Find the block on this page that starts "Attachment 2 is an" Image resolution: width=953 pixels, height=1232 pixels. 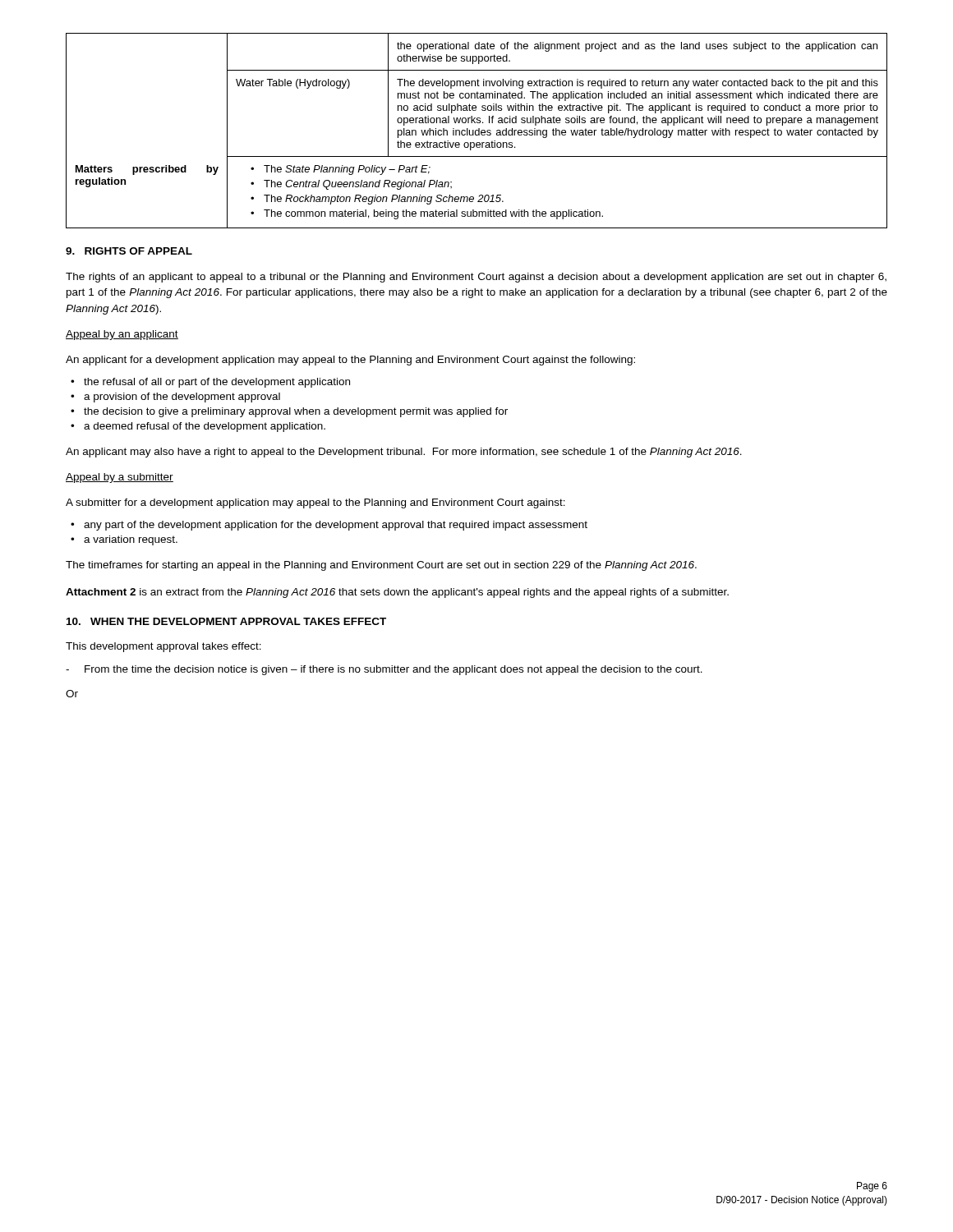click(x=476, y=592)
